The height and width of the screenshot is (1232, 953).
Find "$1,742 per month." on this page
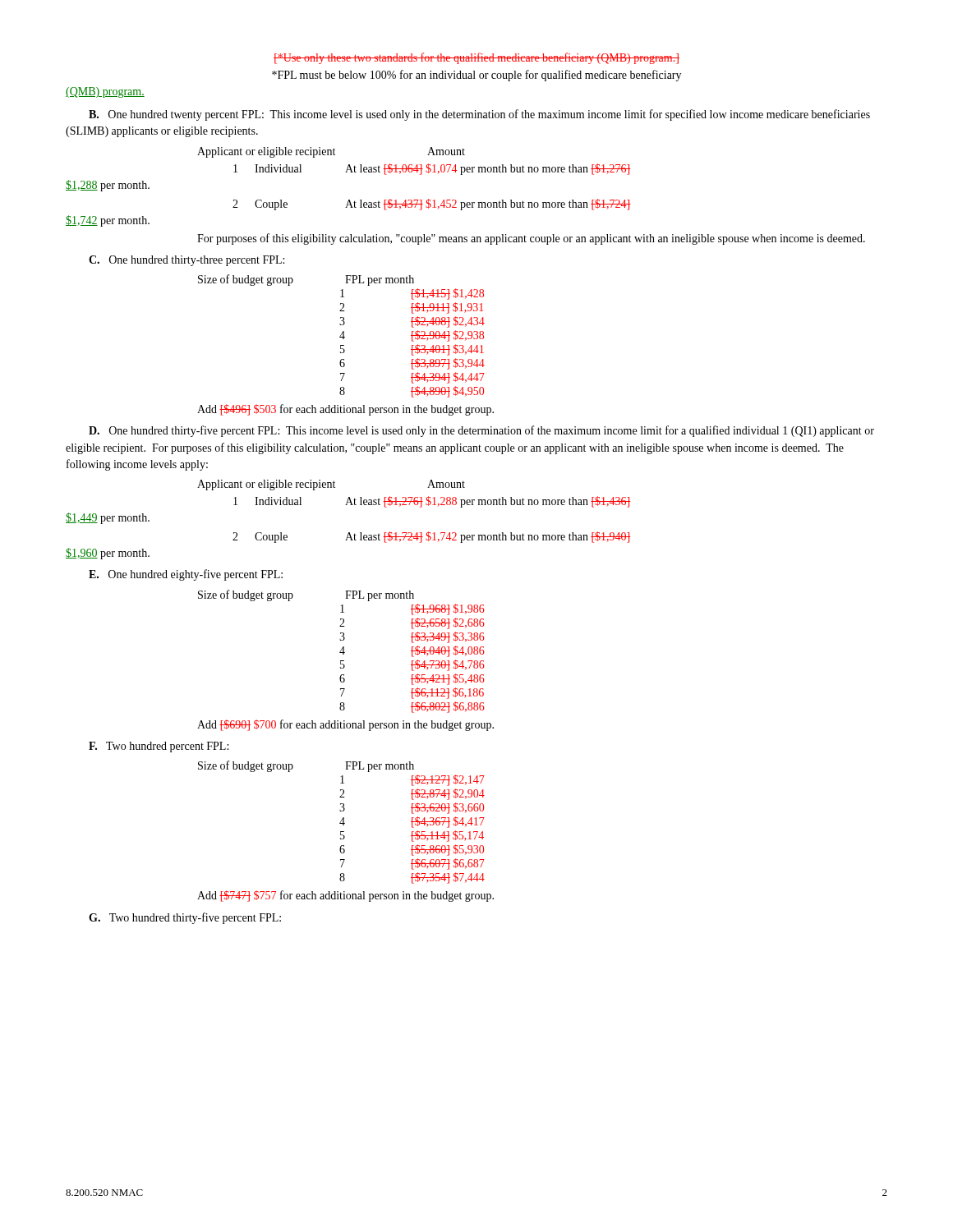(108, 220)
